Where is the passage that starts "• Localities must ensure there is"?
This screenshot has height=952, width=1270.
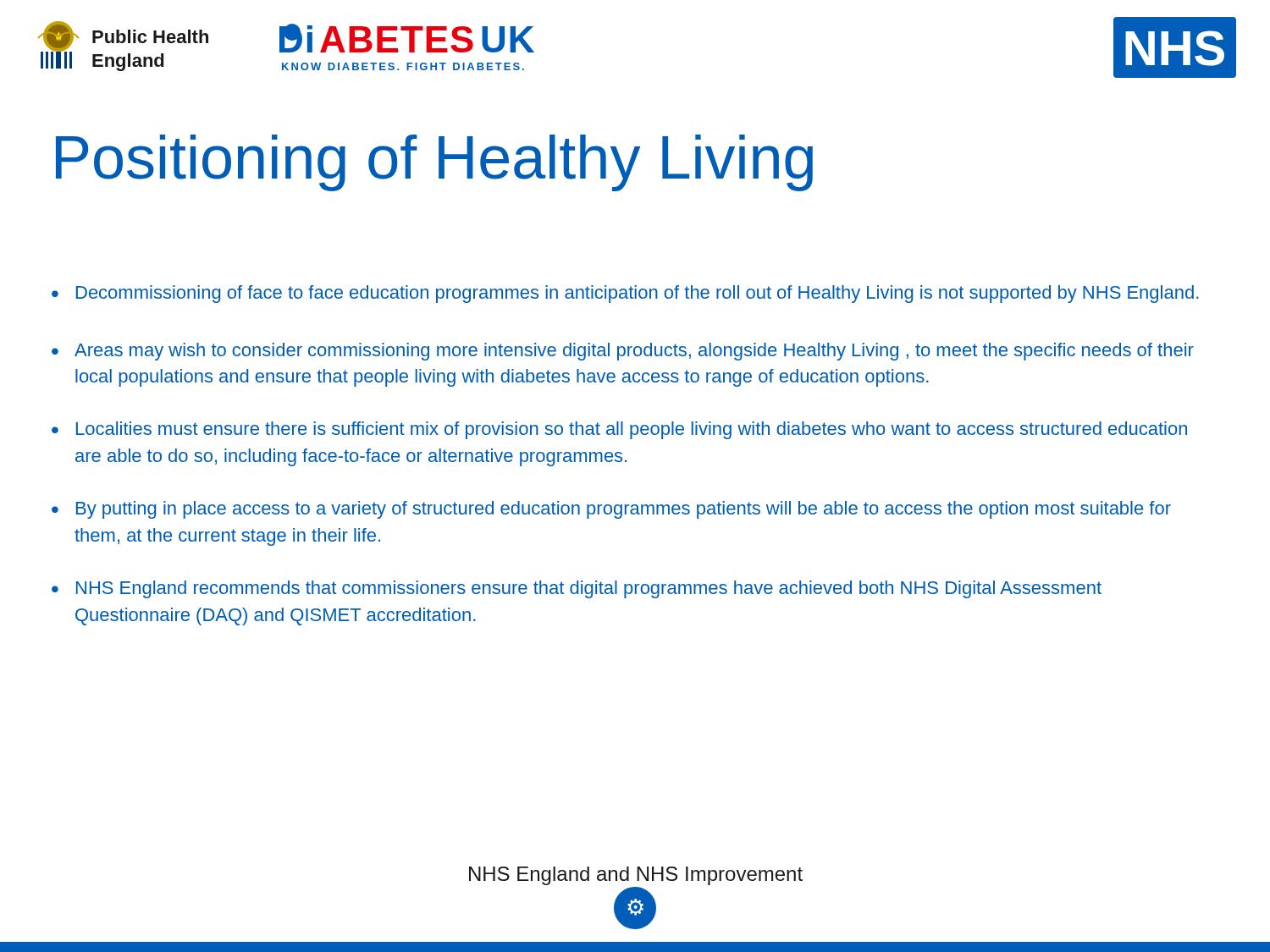coord(635,443)
